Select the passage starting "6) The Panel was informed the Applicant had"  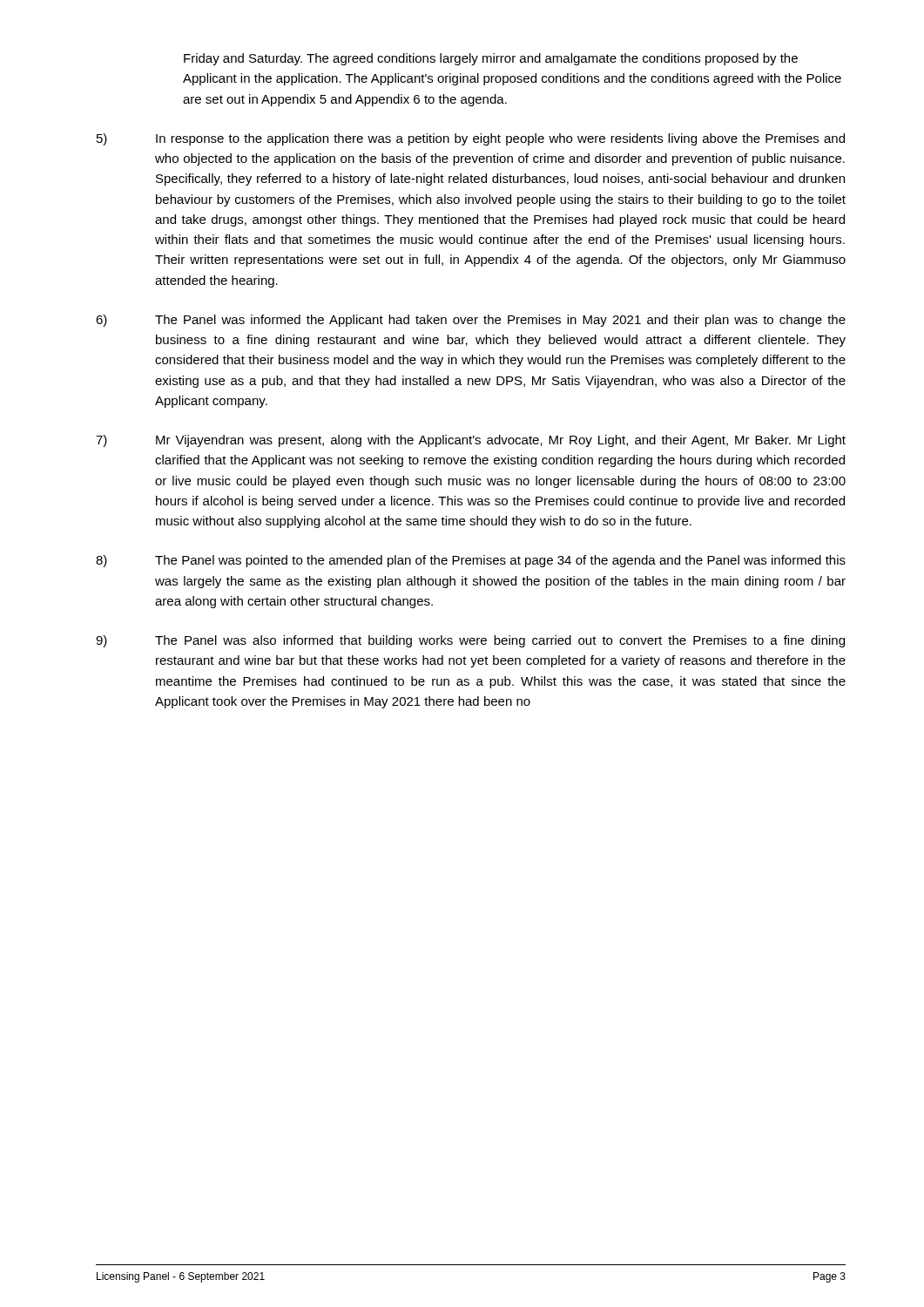coord(471,360)
